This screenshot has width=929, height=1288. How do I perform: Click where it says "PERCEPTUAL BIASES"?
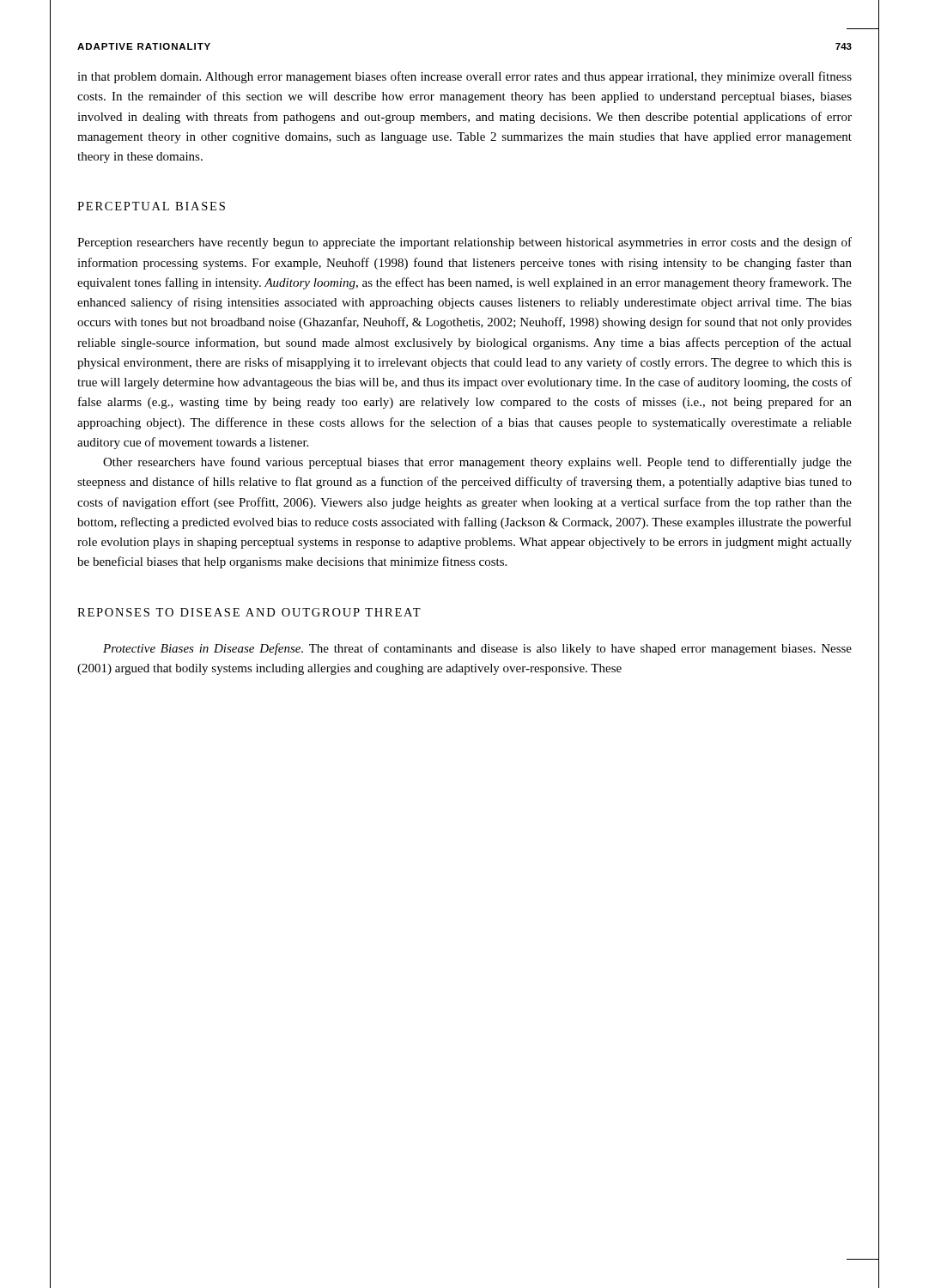click(152, 206)
